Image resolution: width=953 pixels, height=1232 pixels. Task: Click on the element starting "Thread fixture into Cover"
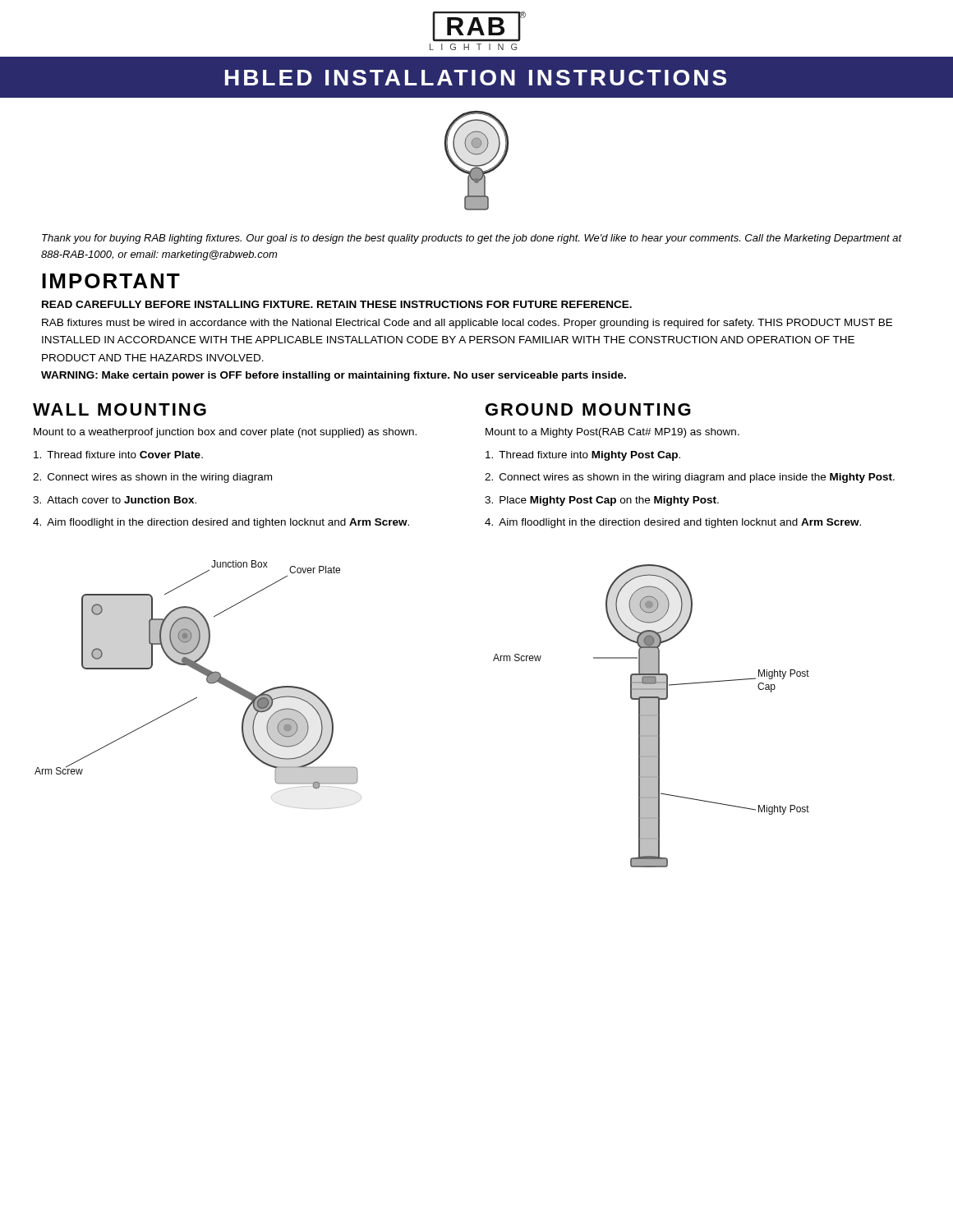[118, 455]
